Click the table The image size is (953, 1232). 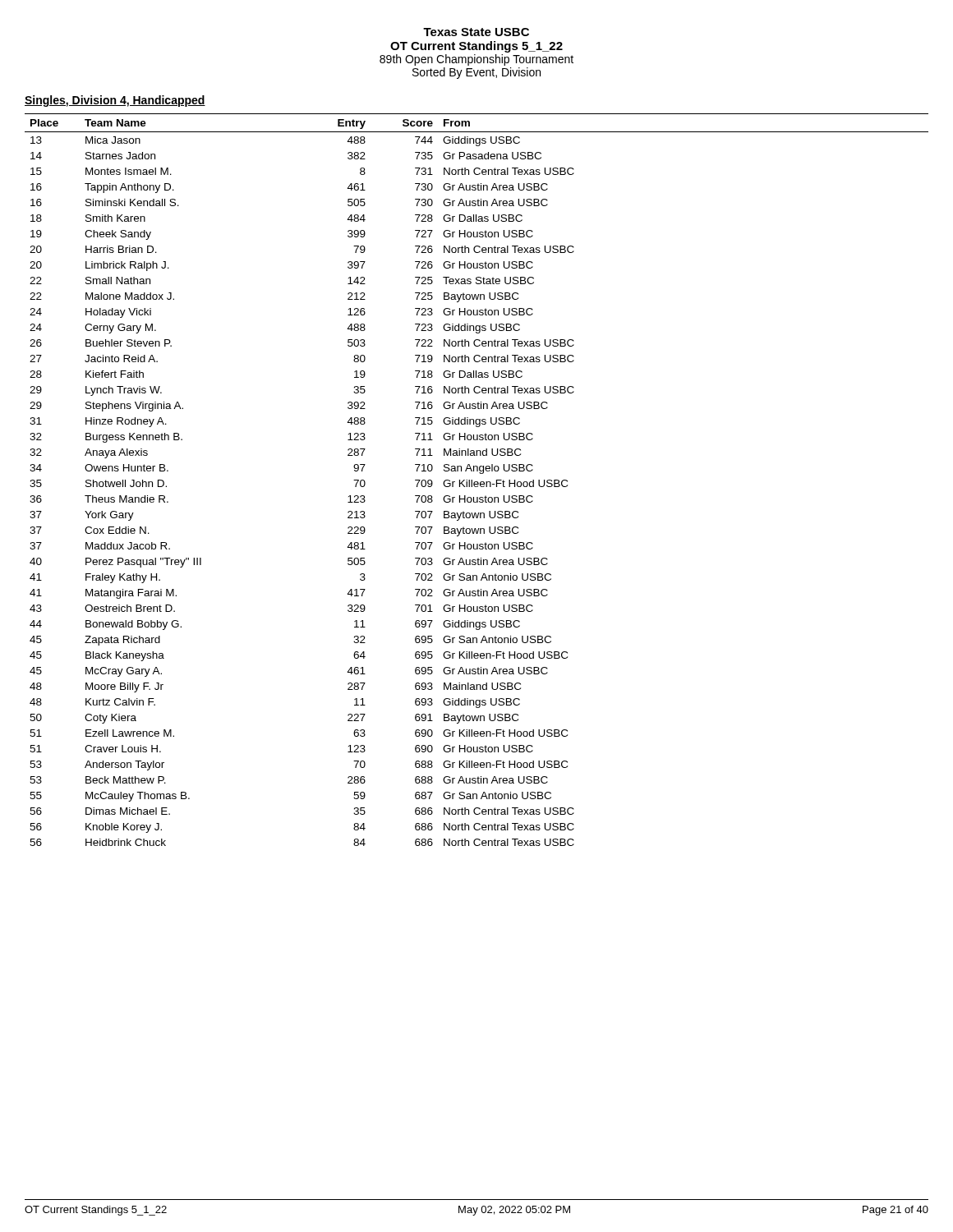coord(476,482)
